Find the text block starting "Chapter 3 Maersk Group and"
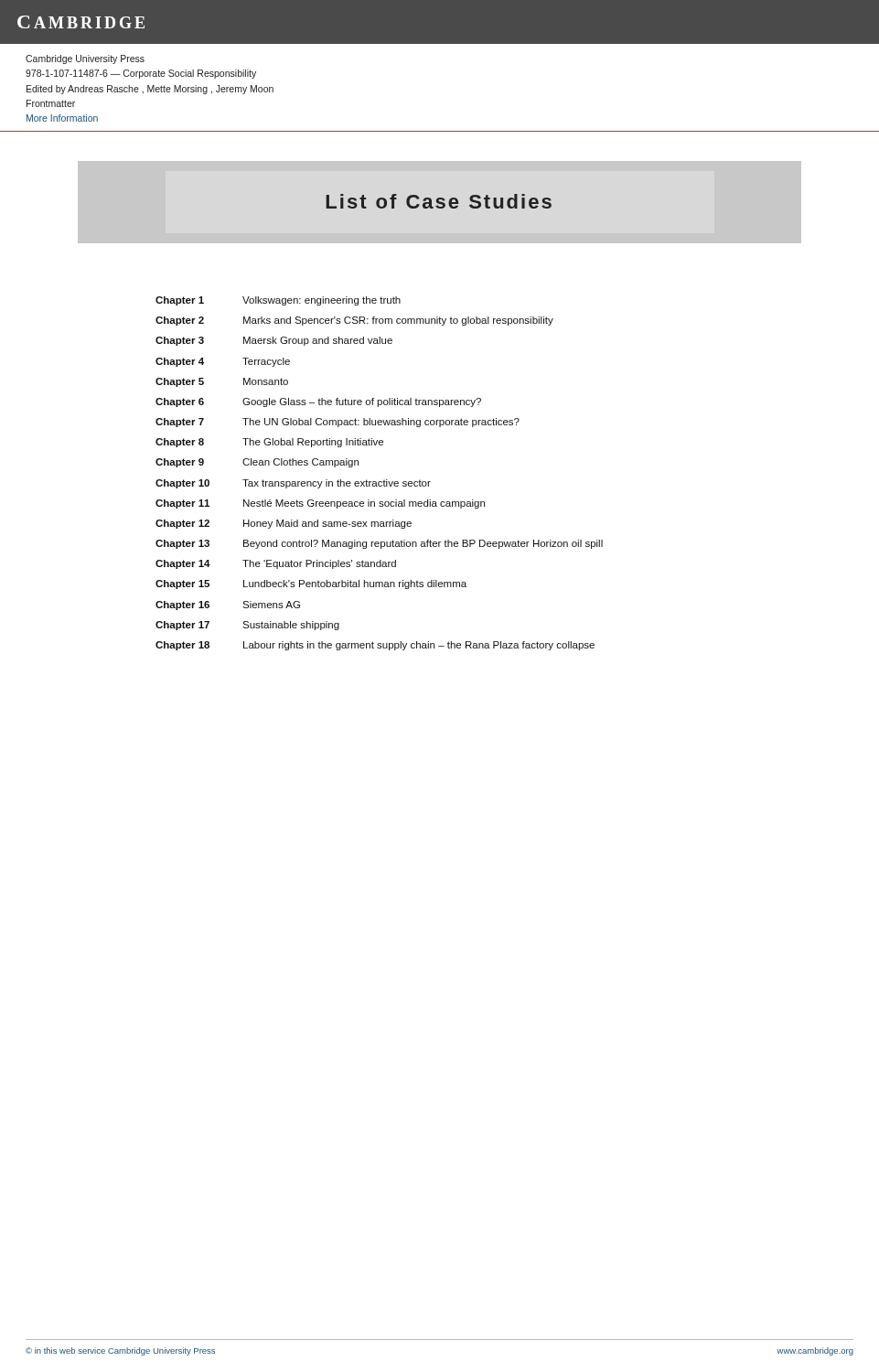Image resolution: width=879 pixels, height=1372 pixels. (274, 341)
